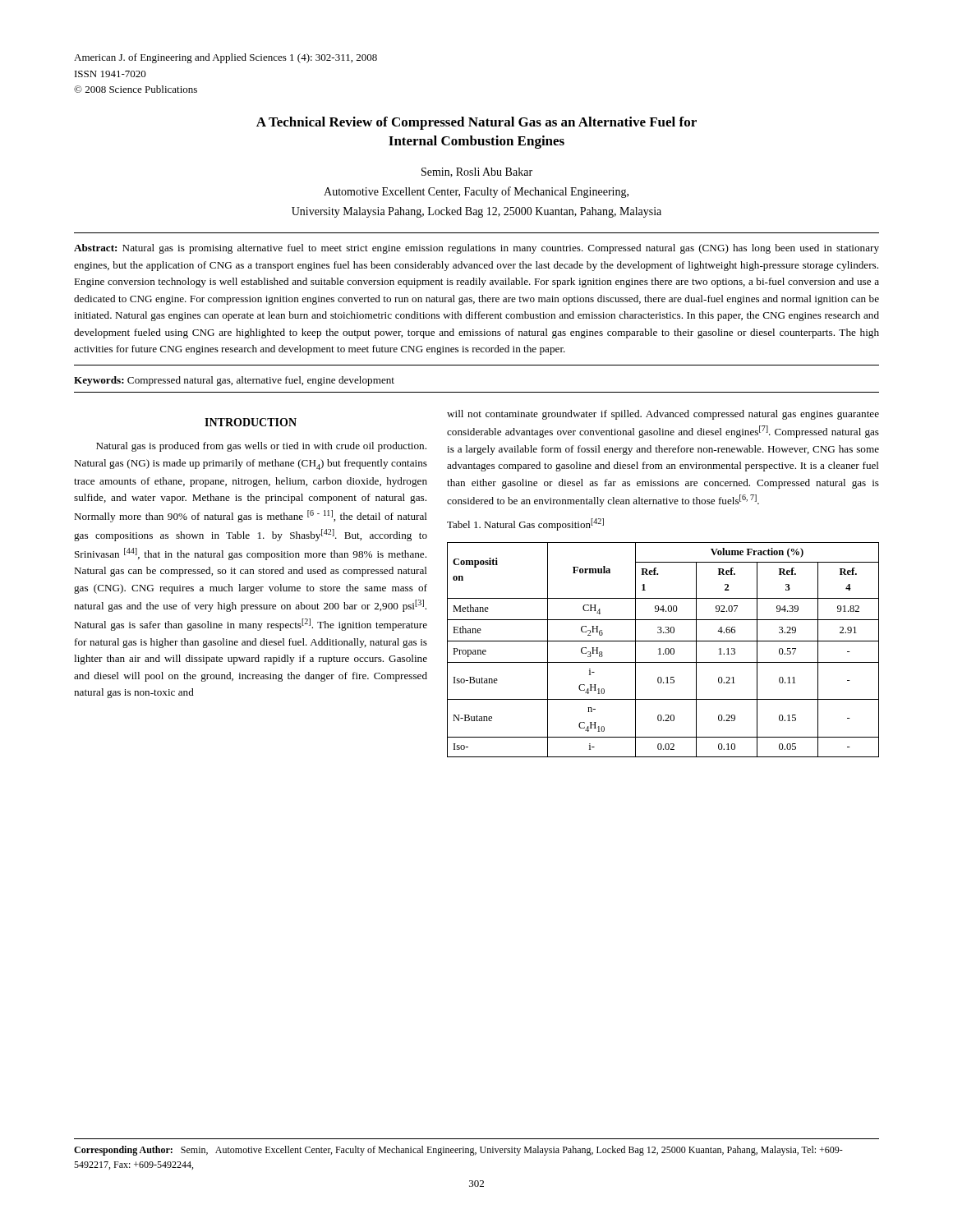Select the section header
This screenshot has height=1232, width=953.
(x=251, y=422)
